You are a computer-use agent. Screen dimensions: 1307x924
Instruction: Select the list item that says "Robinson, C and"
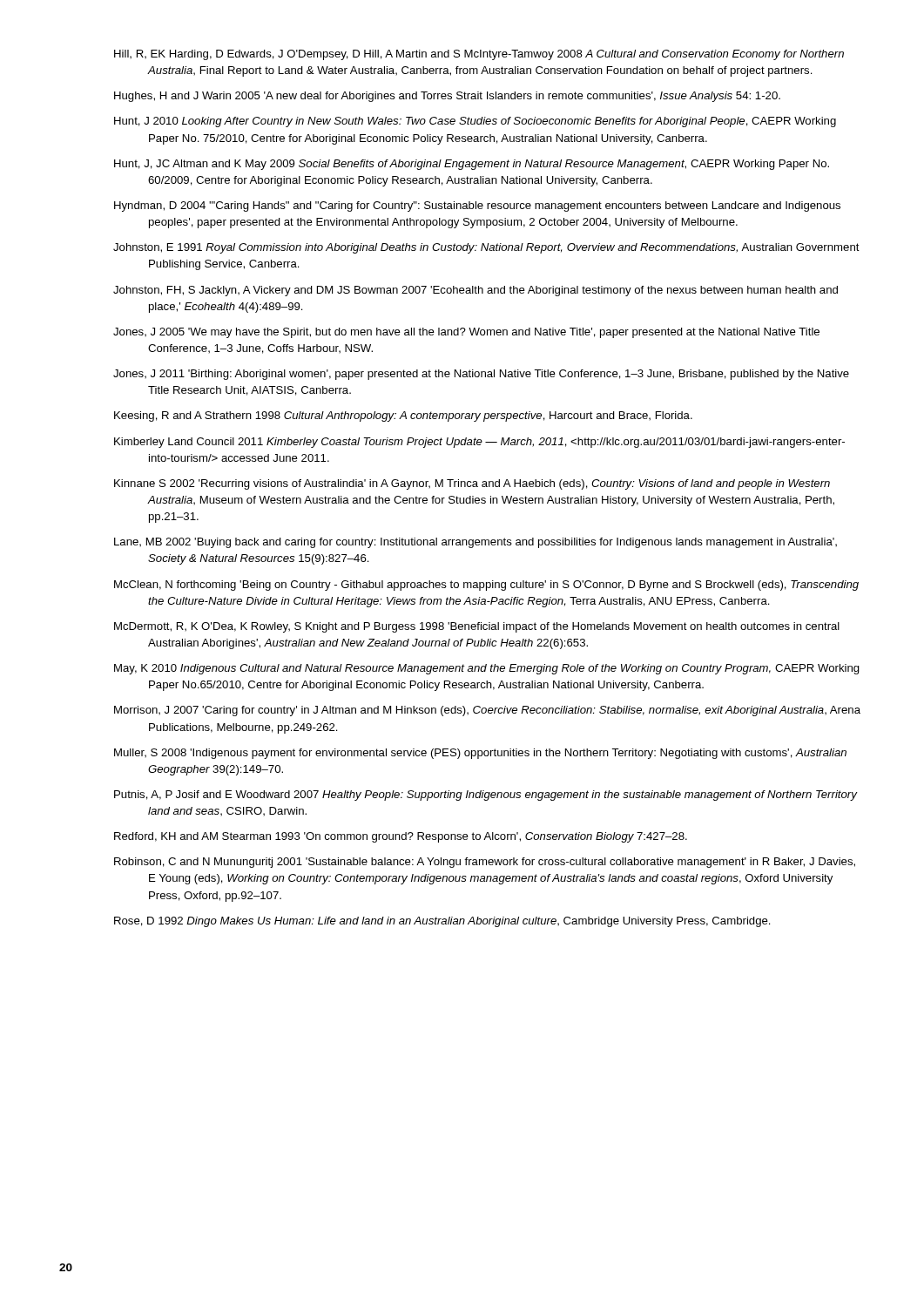pos(485,878)
